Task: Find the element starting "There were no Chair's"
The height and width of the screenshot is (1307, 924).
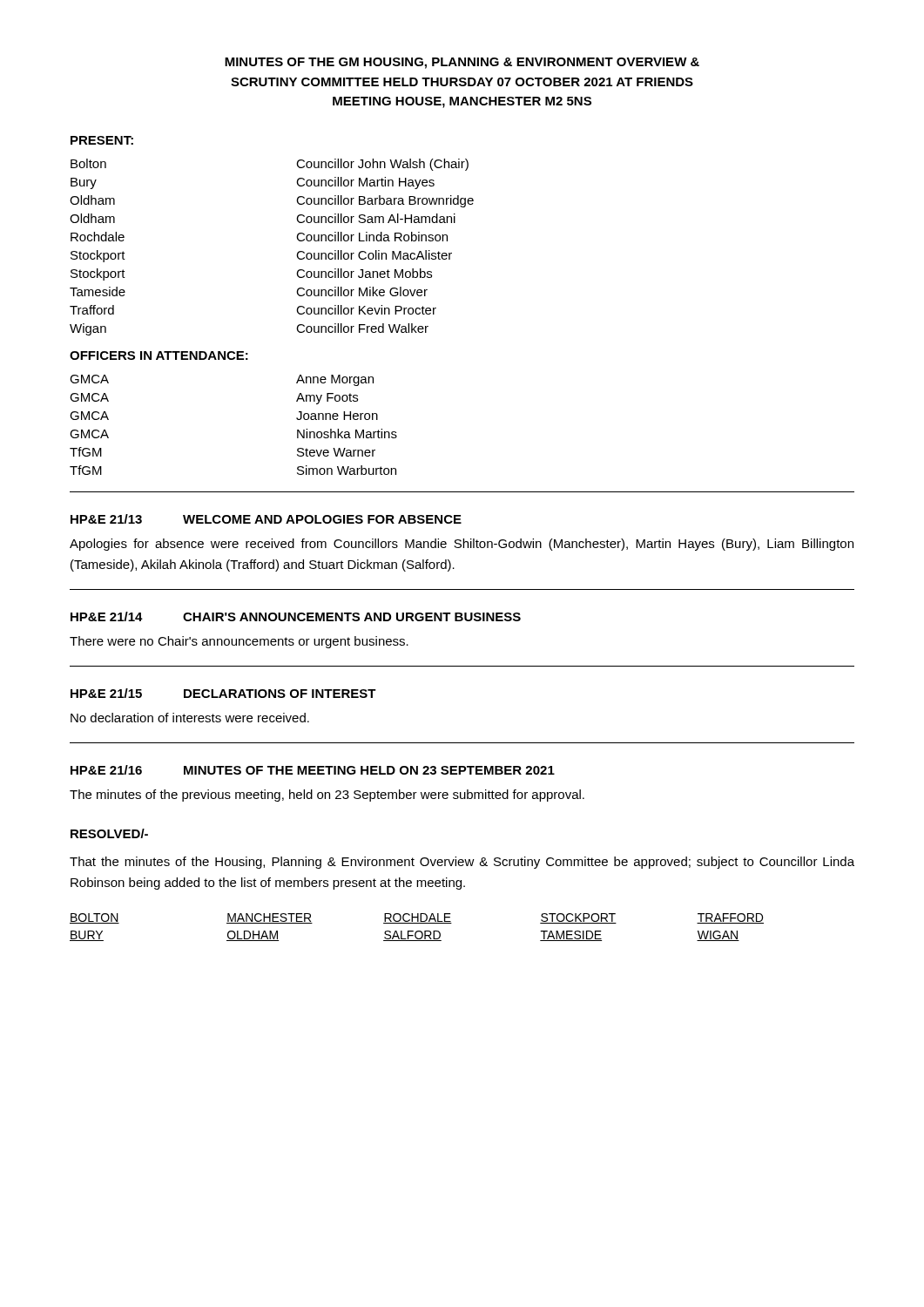Action: [x=239, y=640]
